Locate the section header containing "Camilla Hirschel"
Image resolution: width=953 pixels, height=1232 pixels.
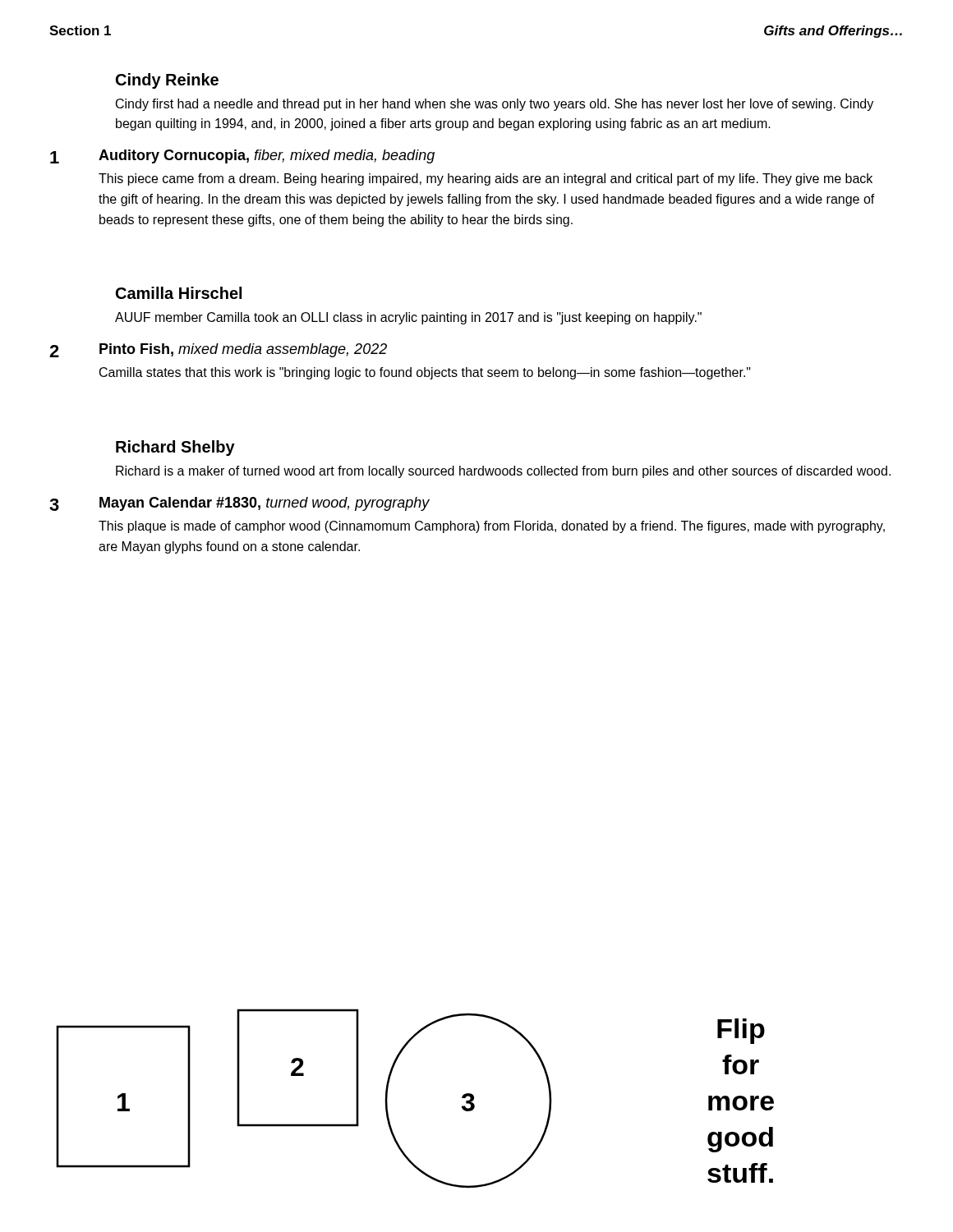[x=179, y=294]
